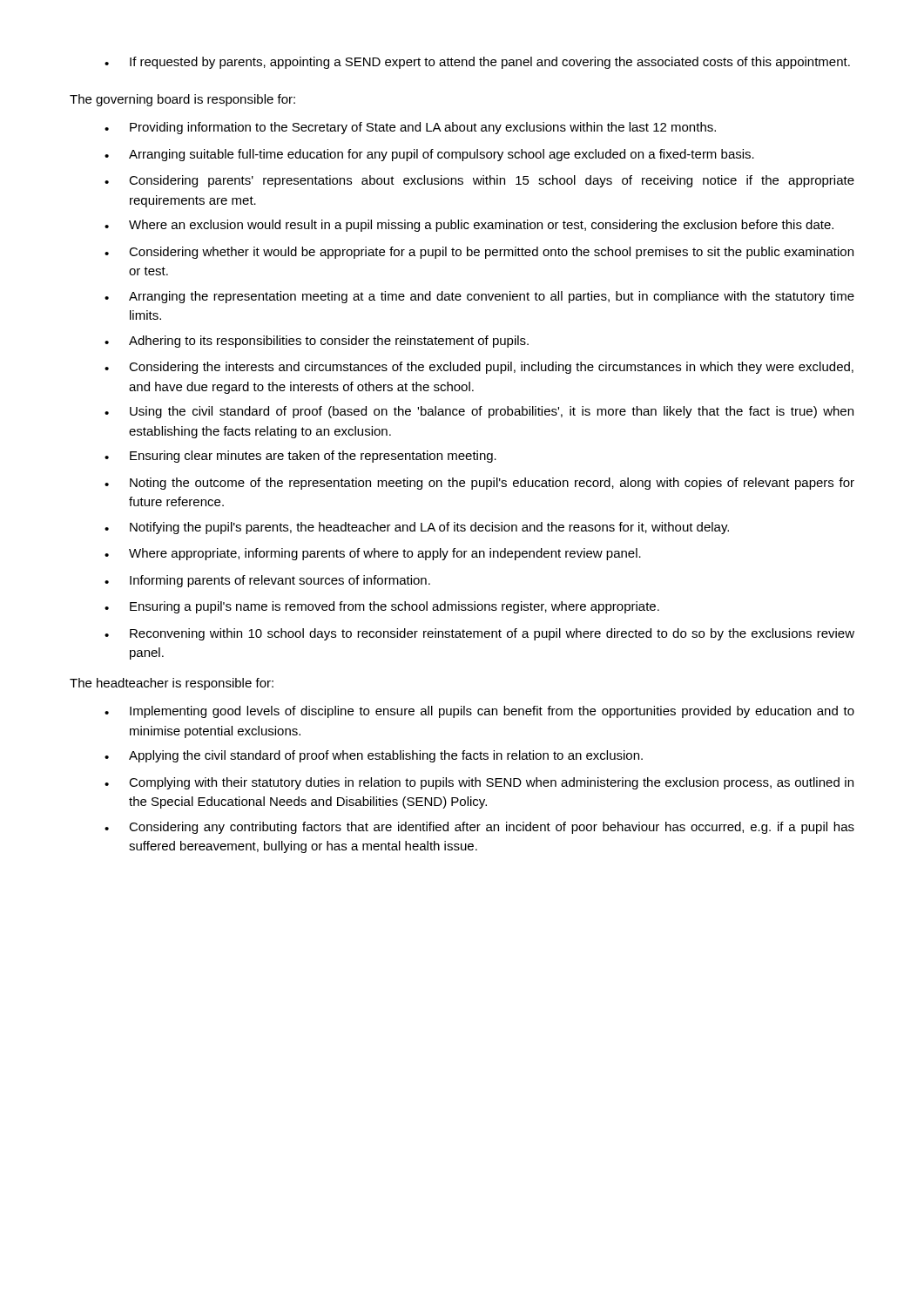The height and width of the screenshot is (1307, 924).
Task: Navigate to the region starting "The governing board is responsible for:"
Action: tap(183, 98)
